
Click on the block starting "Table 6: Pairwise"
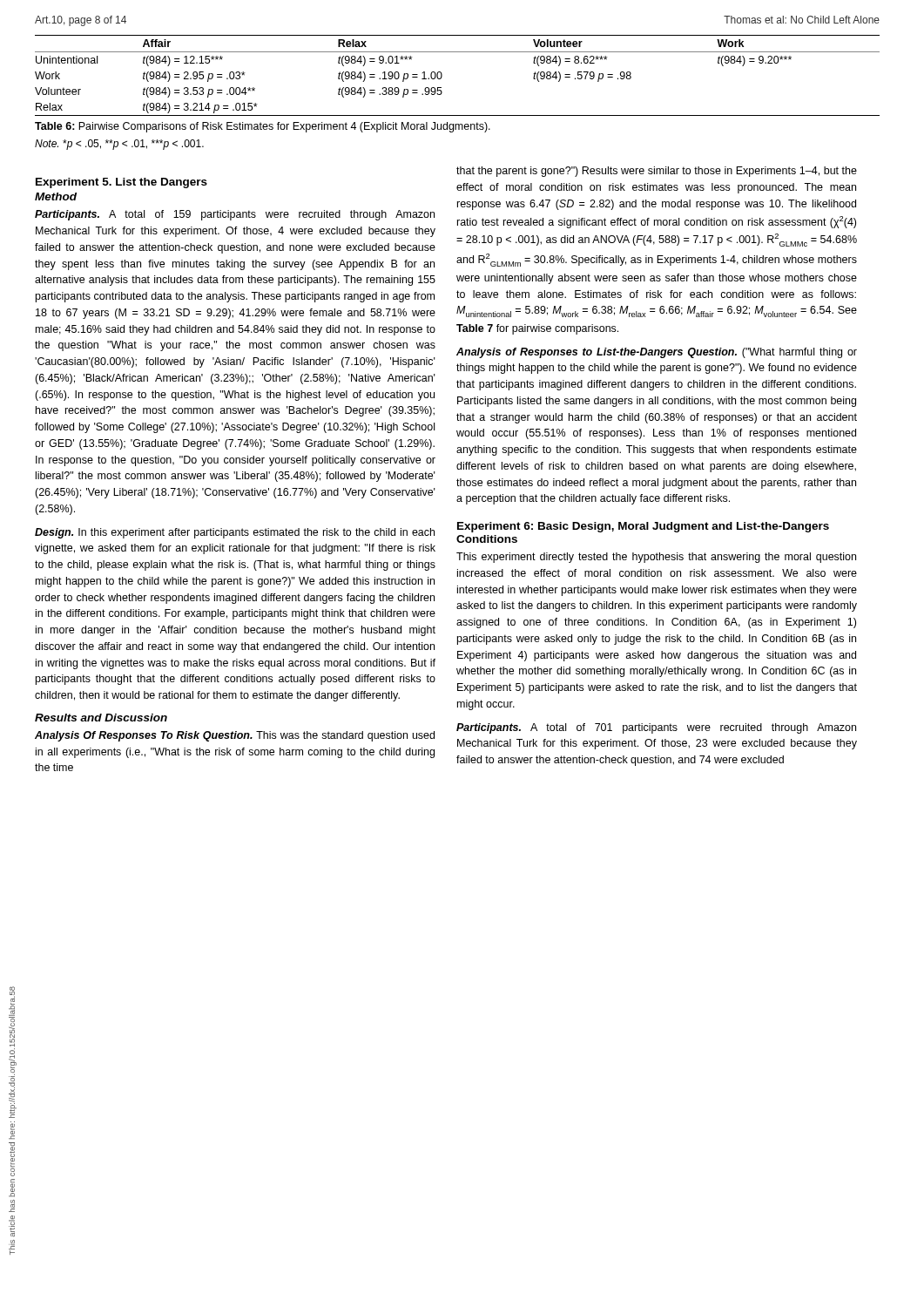tap(263, 126)
